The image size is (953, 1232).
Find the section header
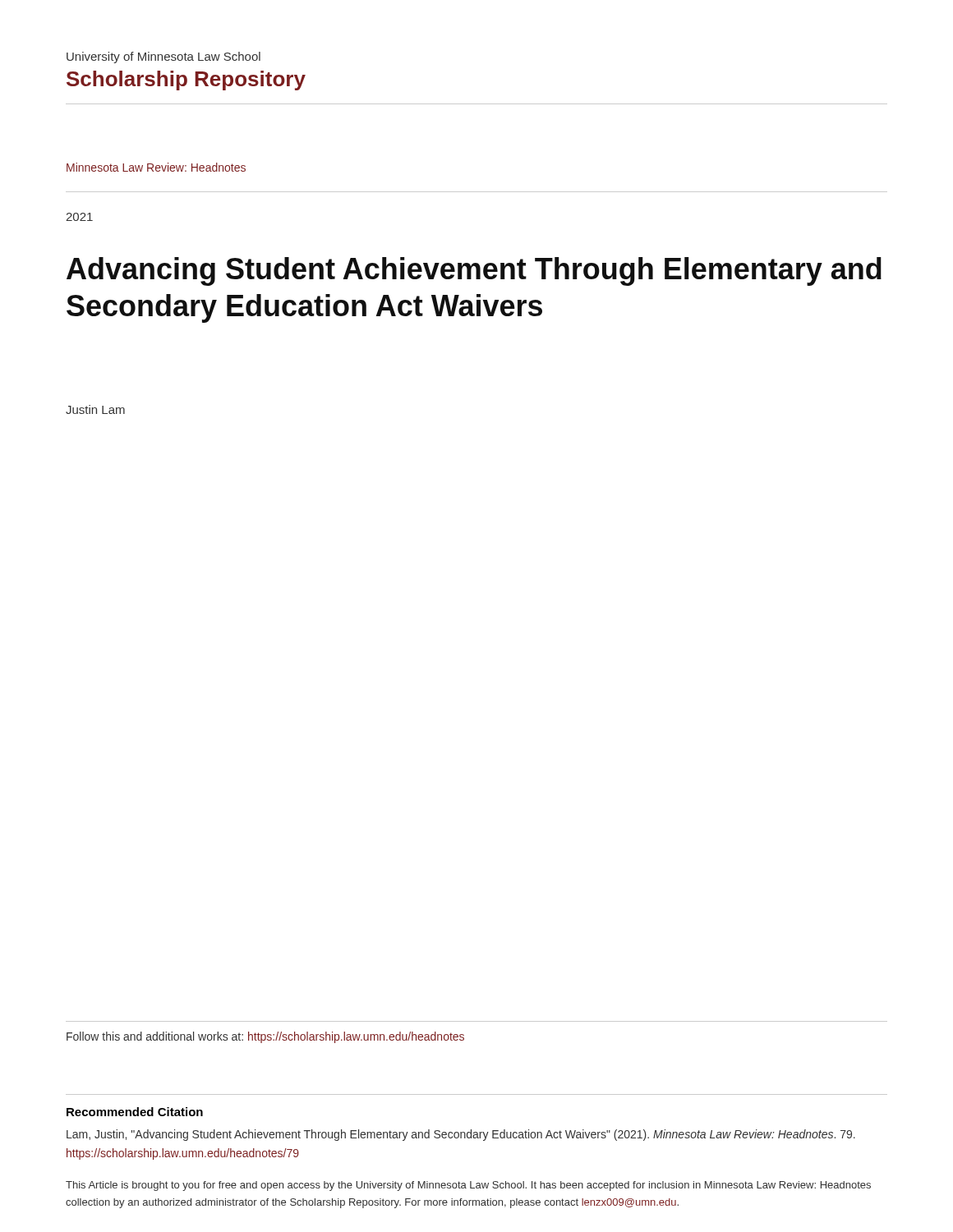click(x=135, y=1112)
